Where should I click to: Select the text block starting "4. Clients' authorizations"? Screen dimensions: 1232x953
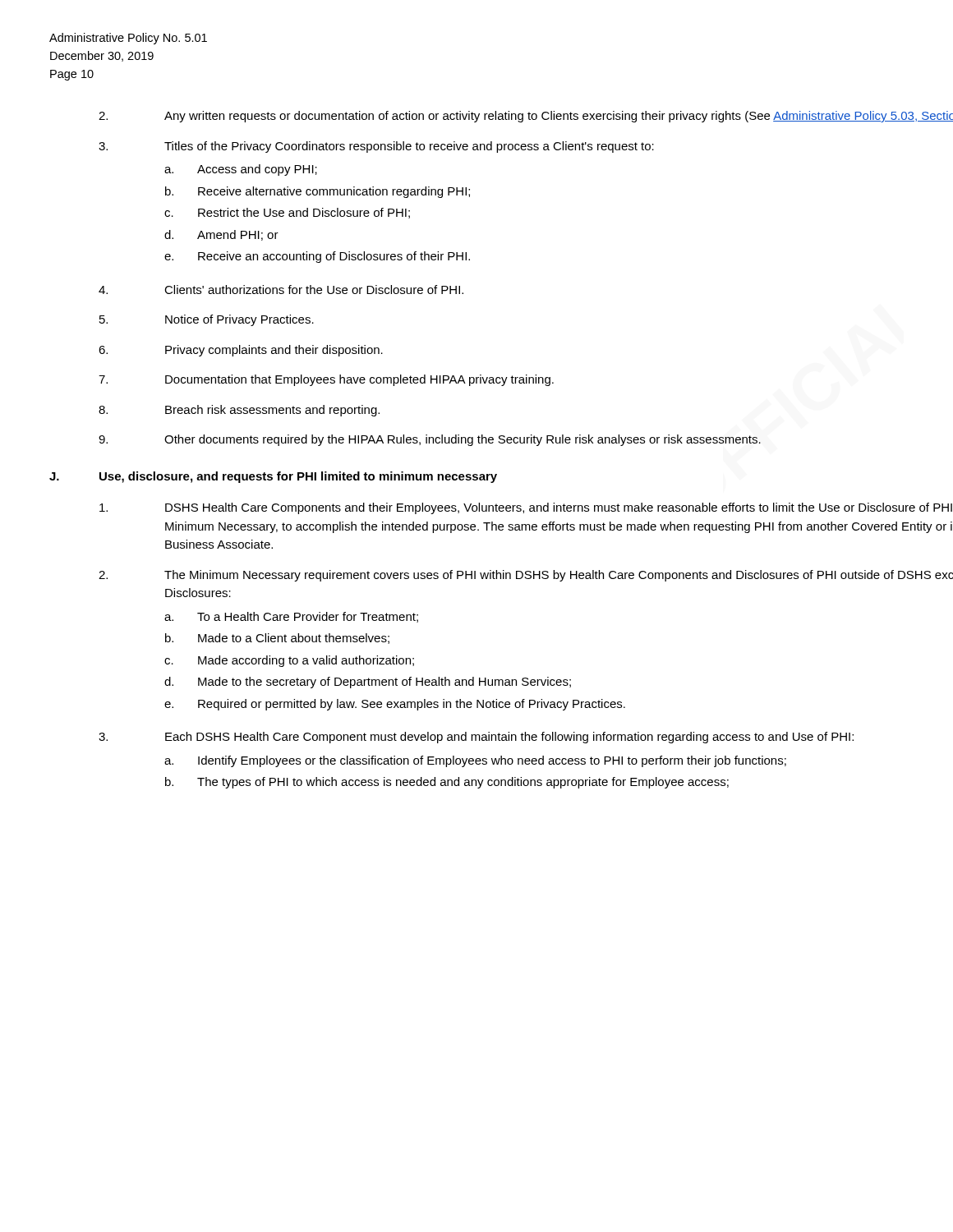click(281, 290)
